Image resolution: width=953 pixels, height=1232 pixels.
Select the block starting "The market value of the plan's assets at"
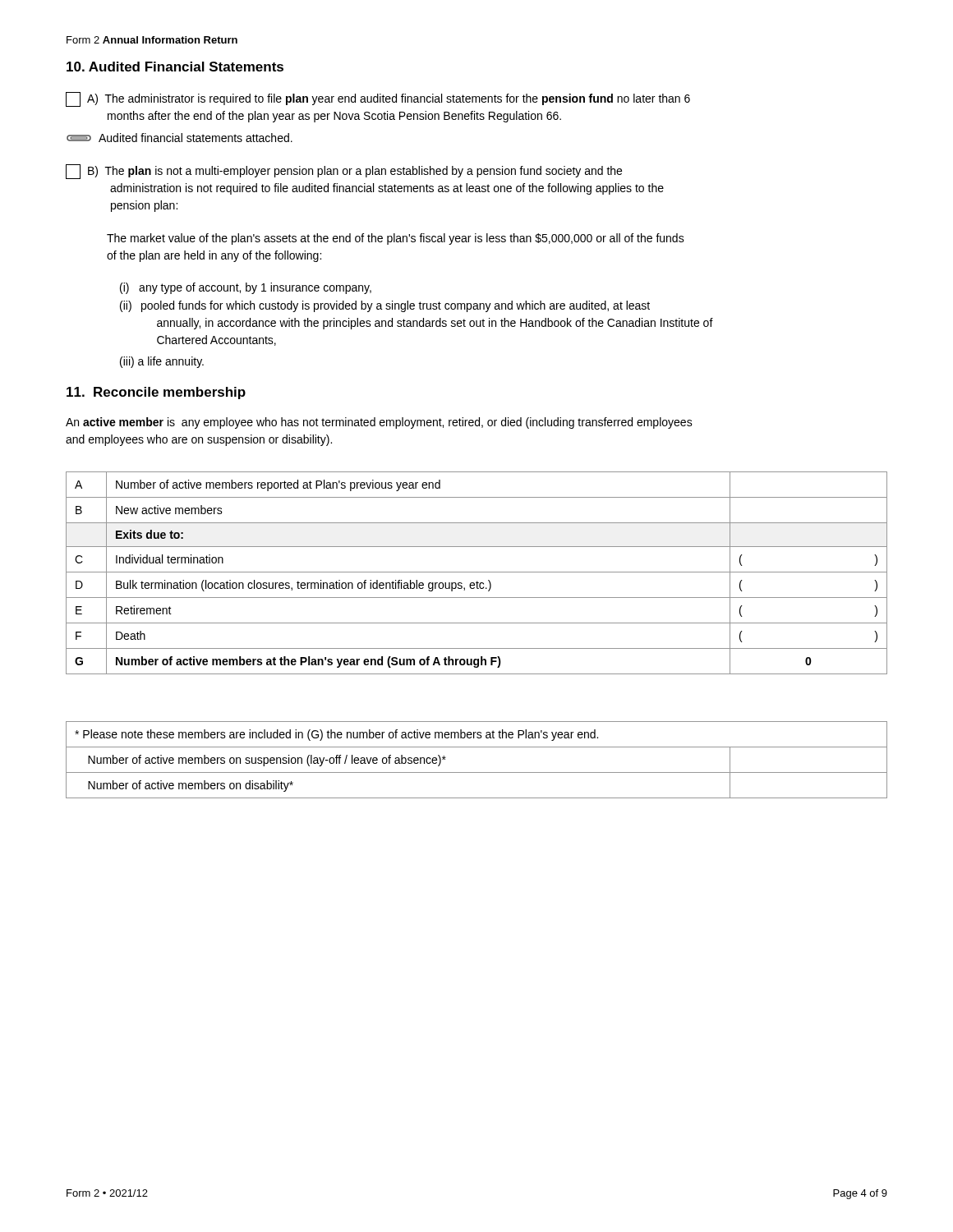point(395,247)
